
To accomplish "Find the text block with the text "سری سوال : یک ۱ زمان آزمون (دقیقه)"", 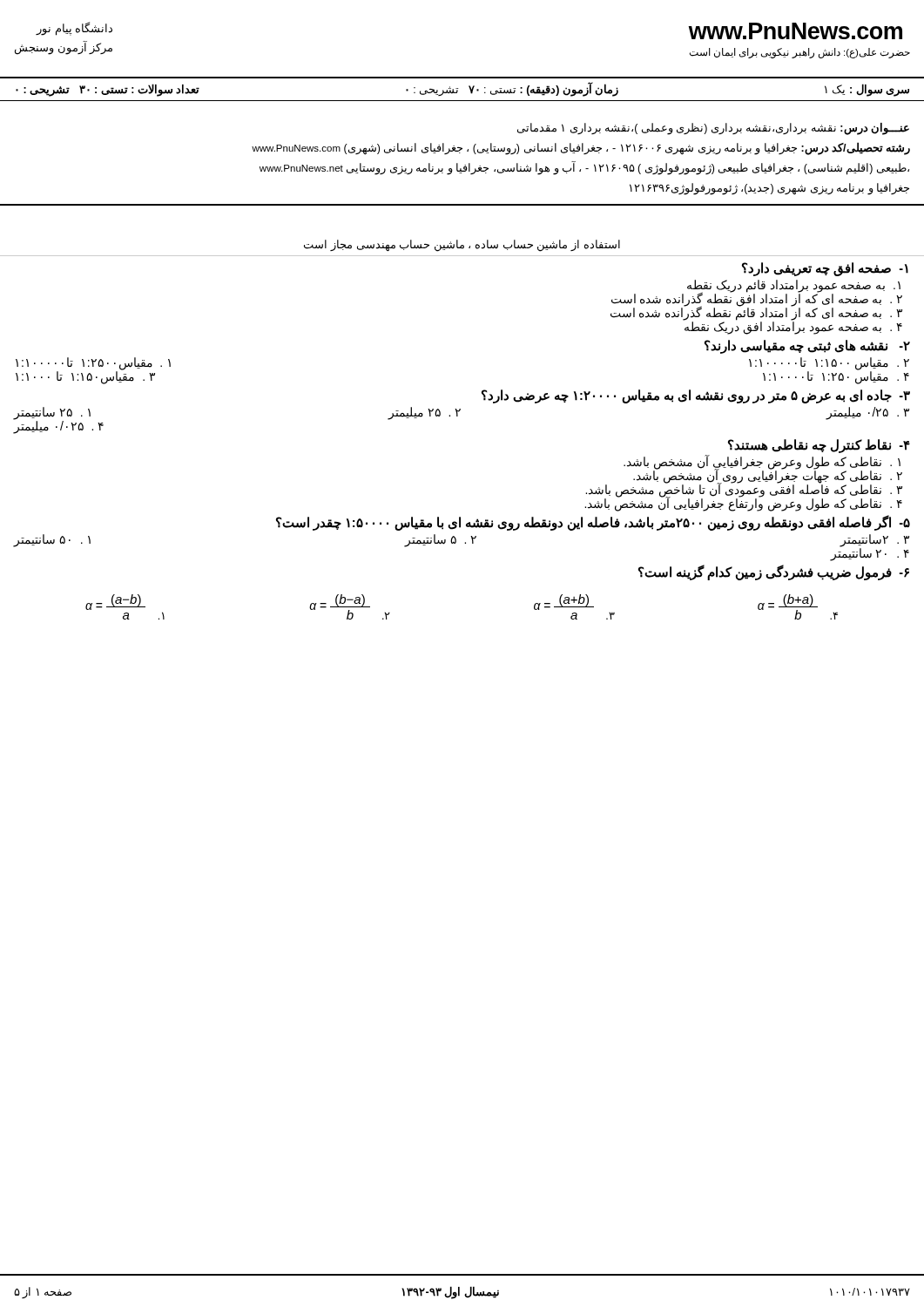I will pos(462,89).
